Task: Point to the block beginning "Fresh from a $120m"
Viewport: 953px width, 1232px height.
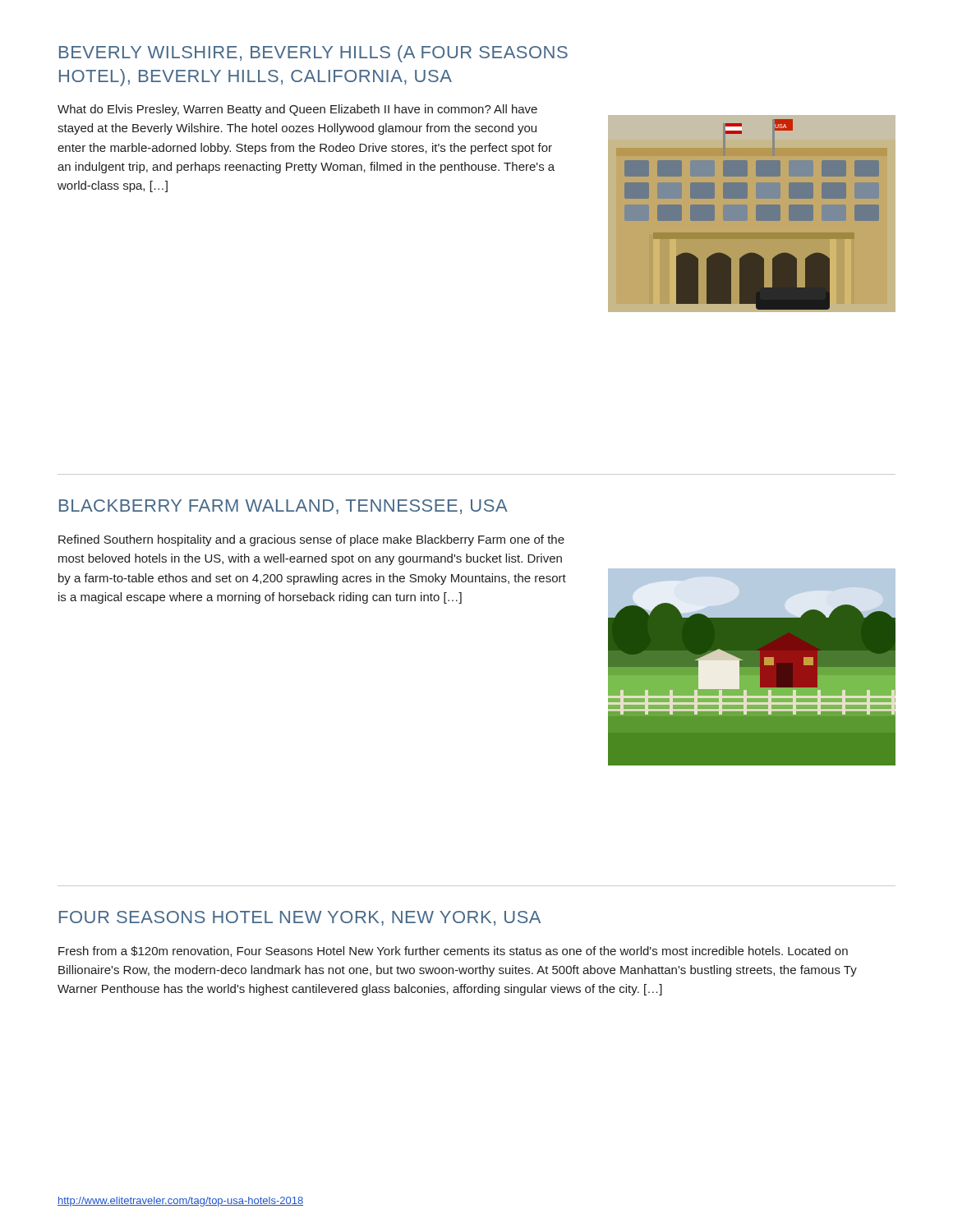Action: point(476,970)
